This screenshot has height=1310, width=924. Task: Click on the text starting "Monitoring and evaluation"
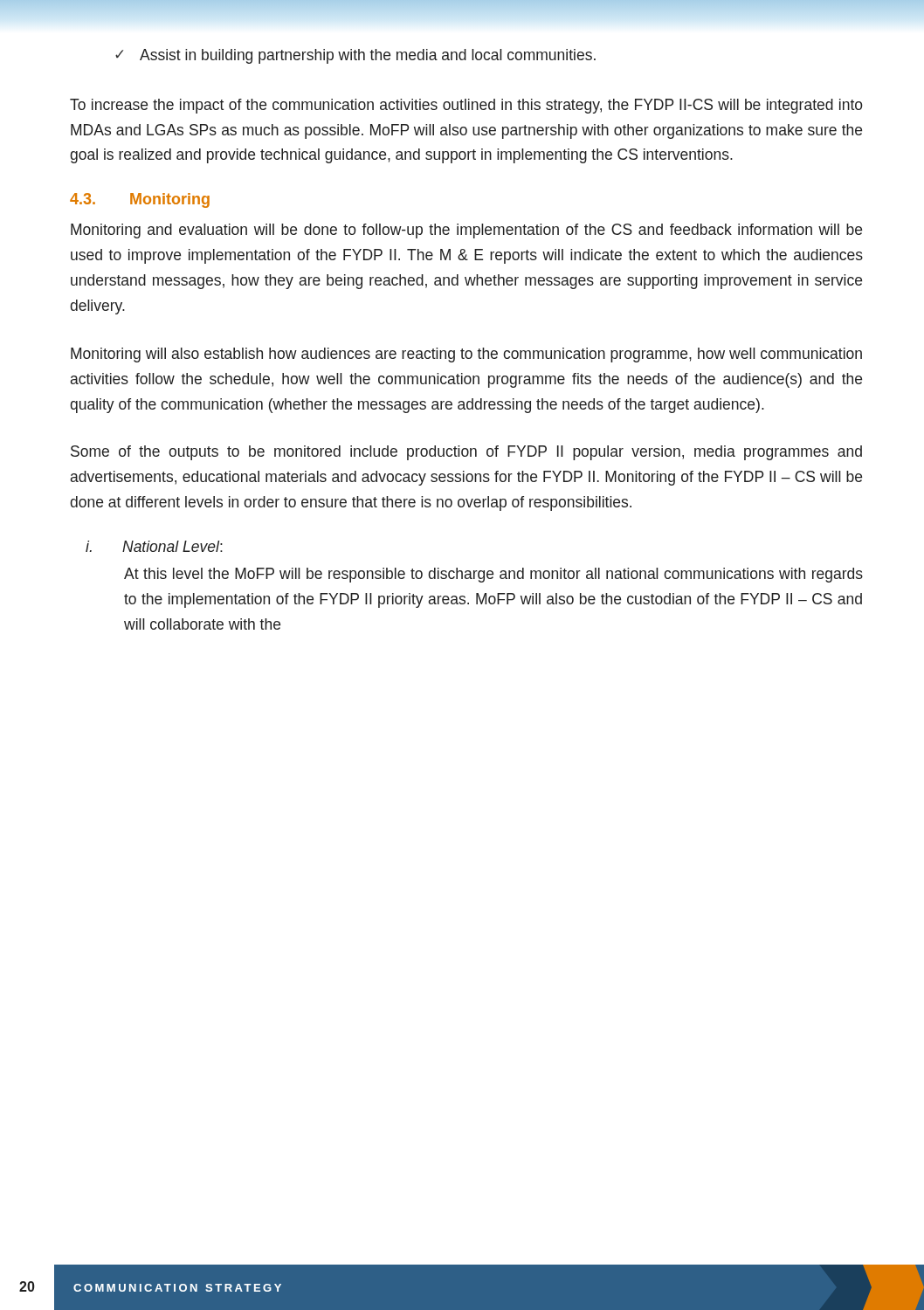click(x=466, y=268)
